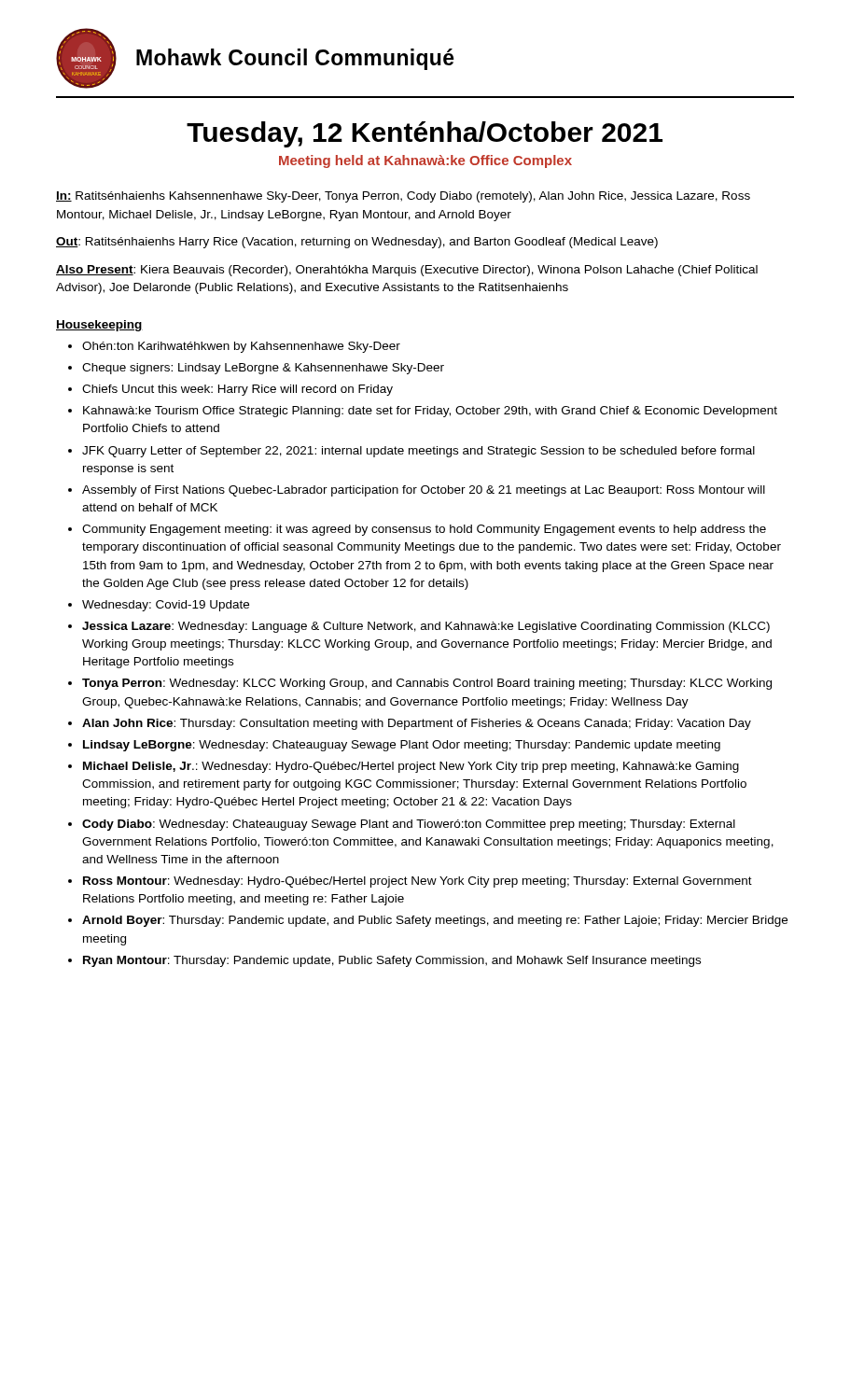Viewport: 850px width, 1400px height.
Task: Point to the element starting "Assembly of First Nations Quebec-Labrador"
Action: [x=424, y=498]
